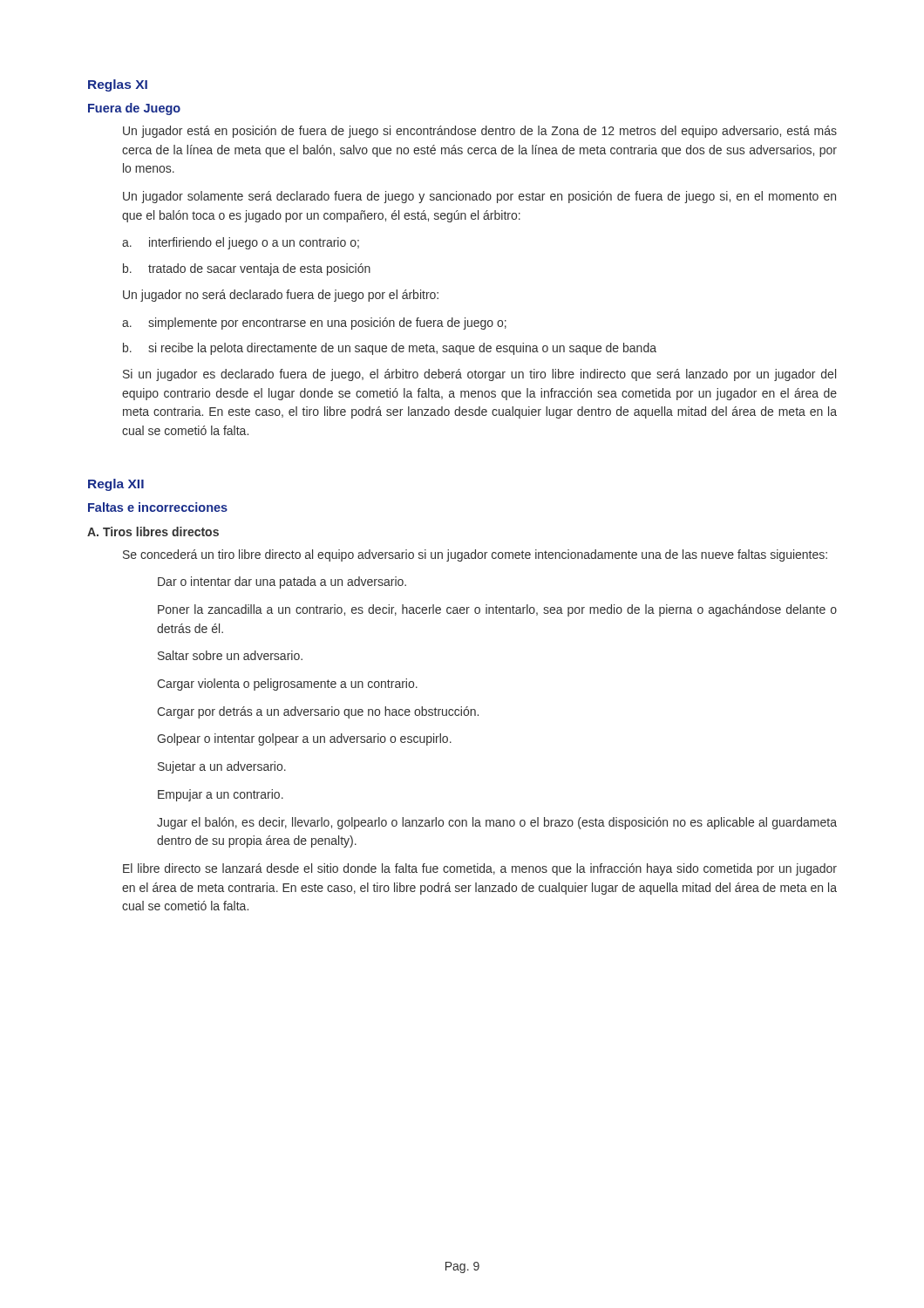Find the text block starting "a. interfiriendo el juego o a un"
924x1308 pixels.
241,243
